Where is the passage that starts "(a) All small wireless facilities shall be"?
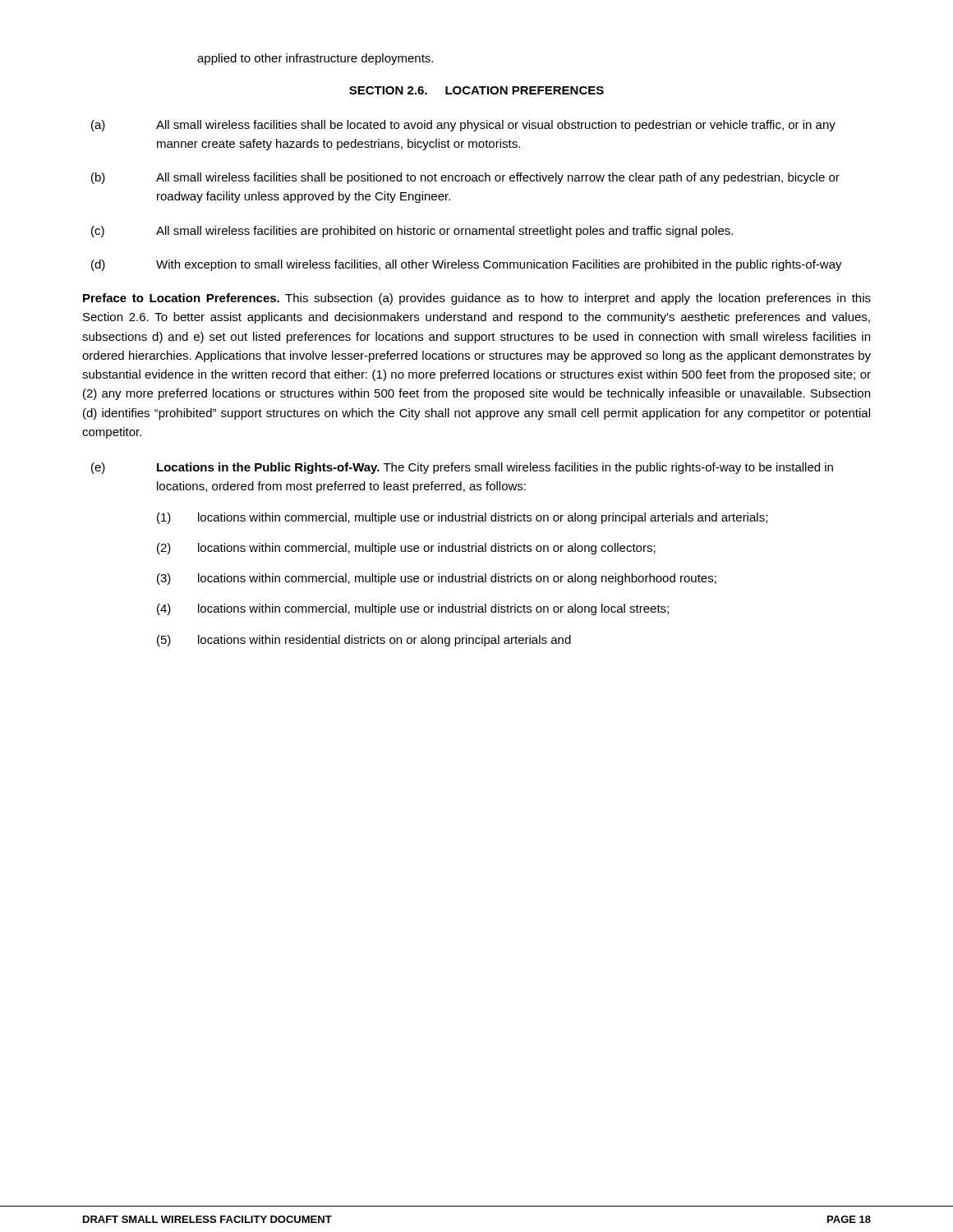953x1232 pixels. pyautogui.click(x=476, y=134)
